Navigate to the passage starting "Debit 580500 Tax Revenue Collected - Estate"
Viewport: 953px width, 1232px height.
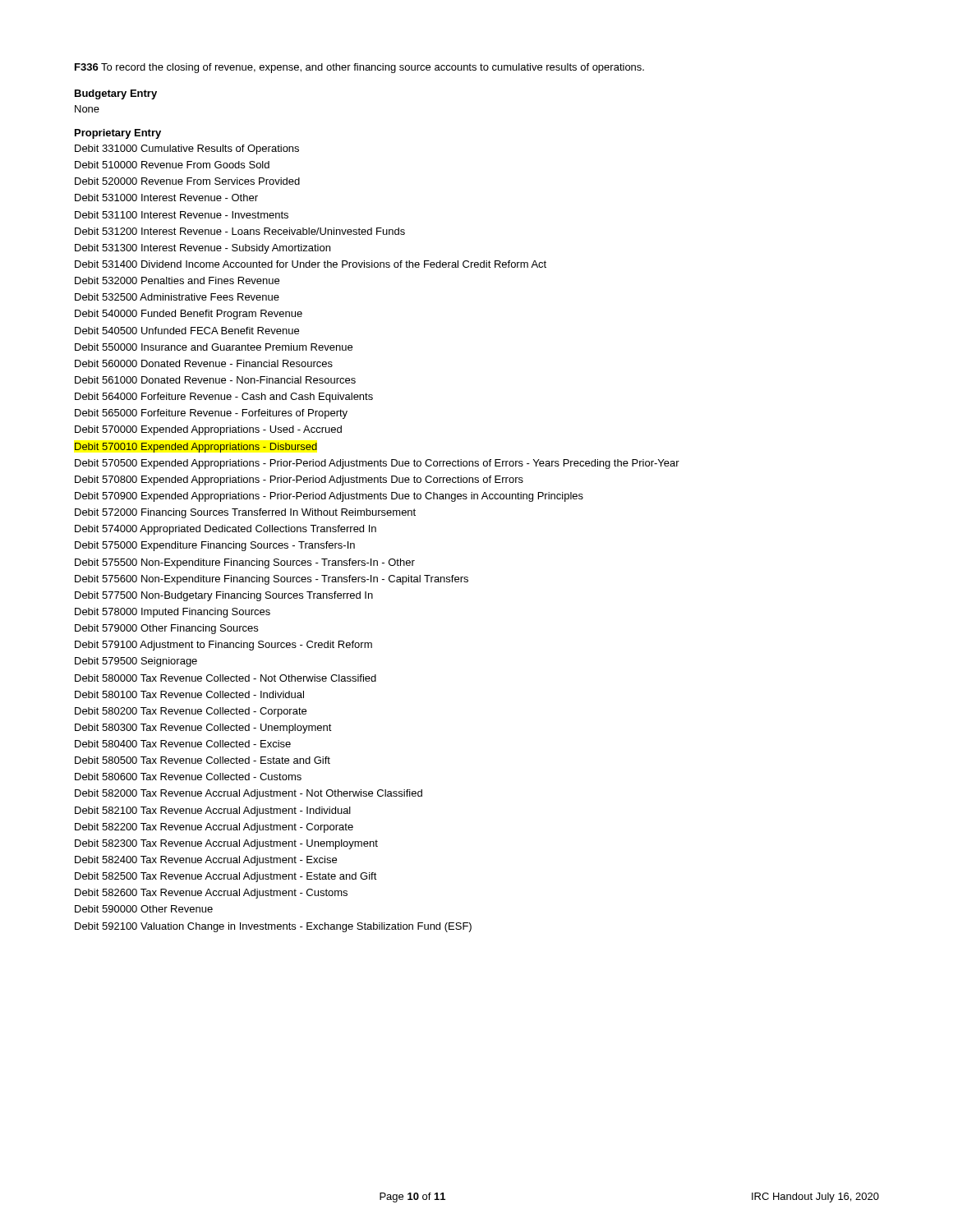(202, 760)
